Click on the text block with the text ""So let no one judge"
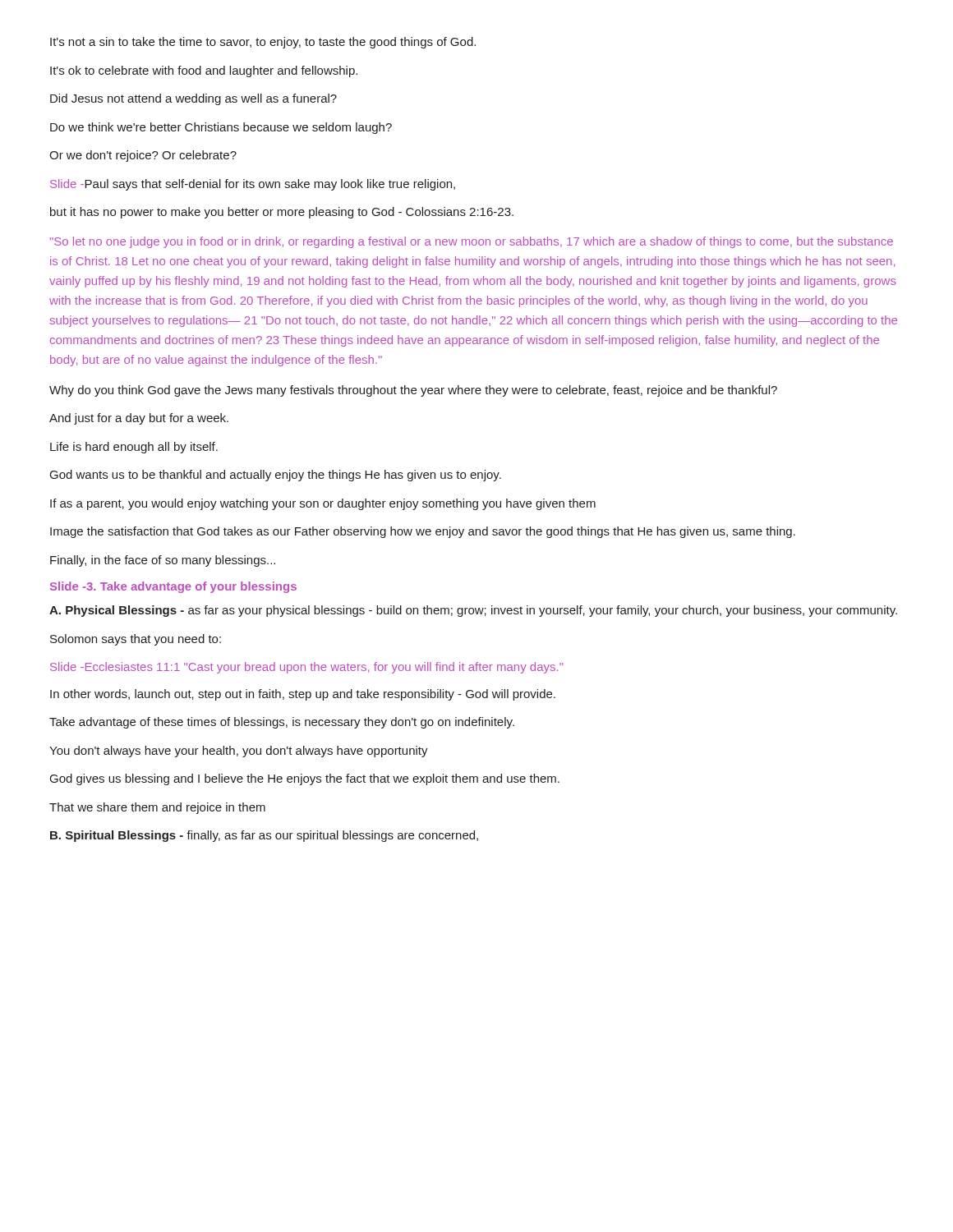Image resolution: width=953 pixels, height=1232 pixels. (x=474, y=300)
